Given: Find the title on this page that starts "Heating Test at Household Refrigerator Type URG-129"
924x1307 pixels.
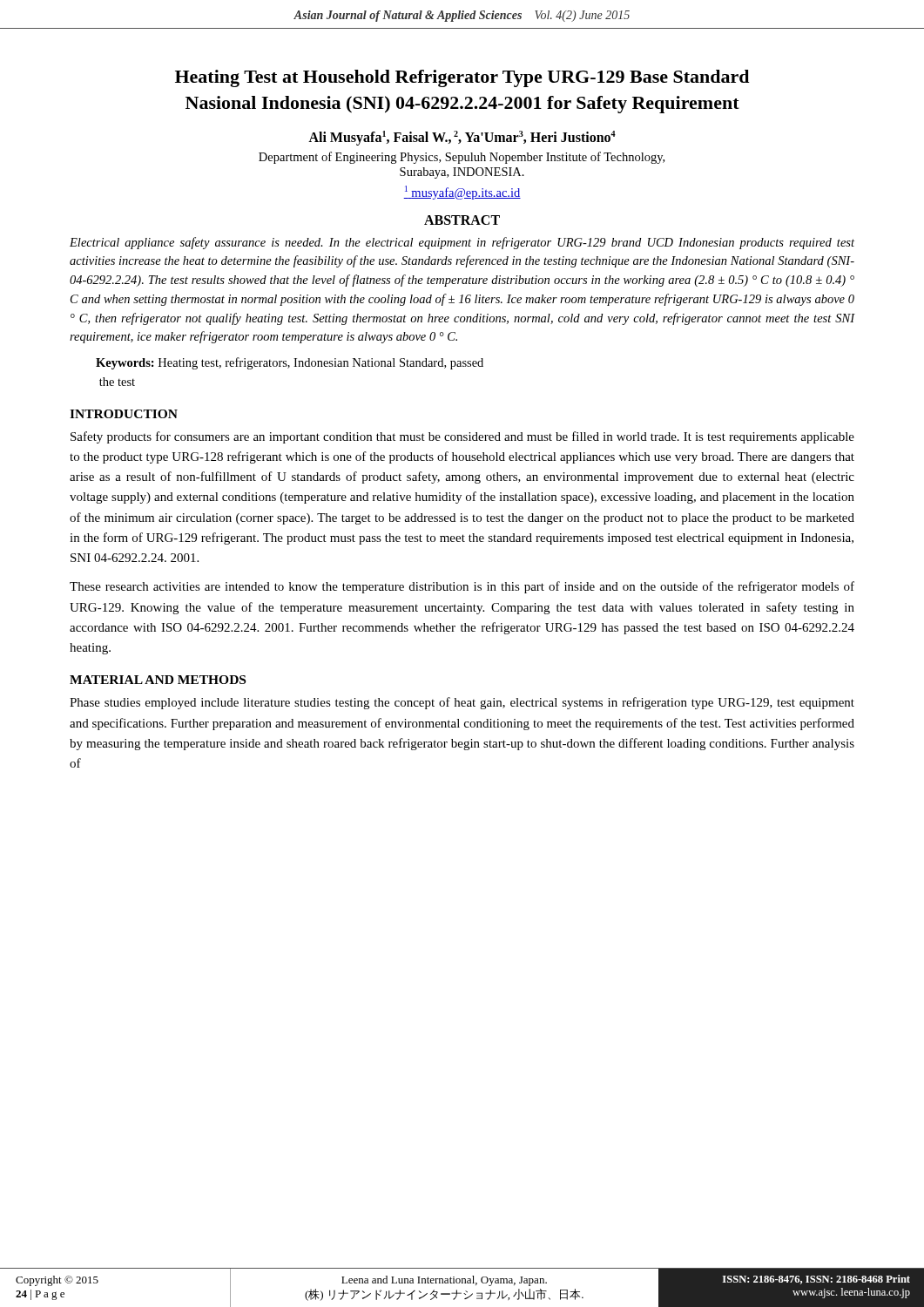Looking at the screenshot, I should coord(462,89).
